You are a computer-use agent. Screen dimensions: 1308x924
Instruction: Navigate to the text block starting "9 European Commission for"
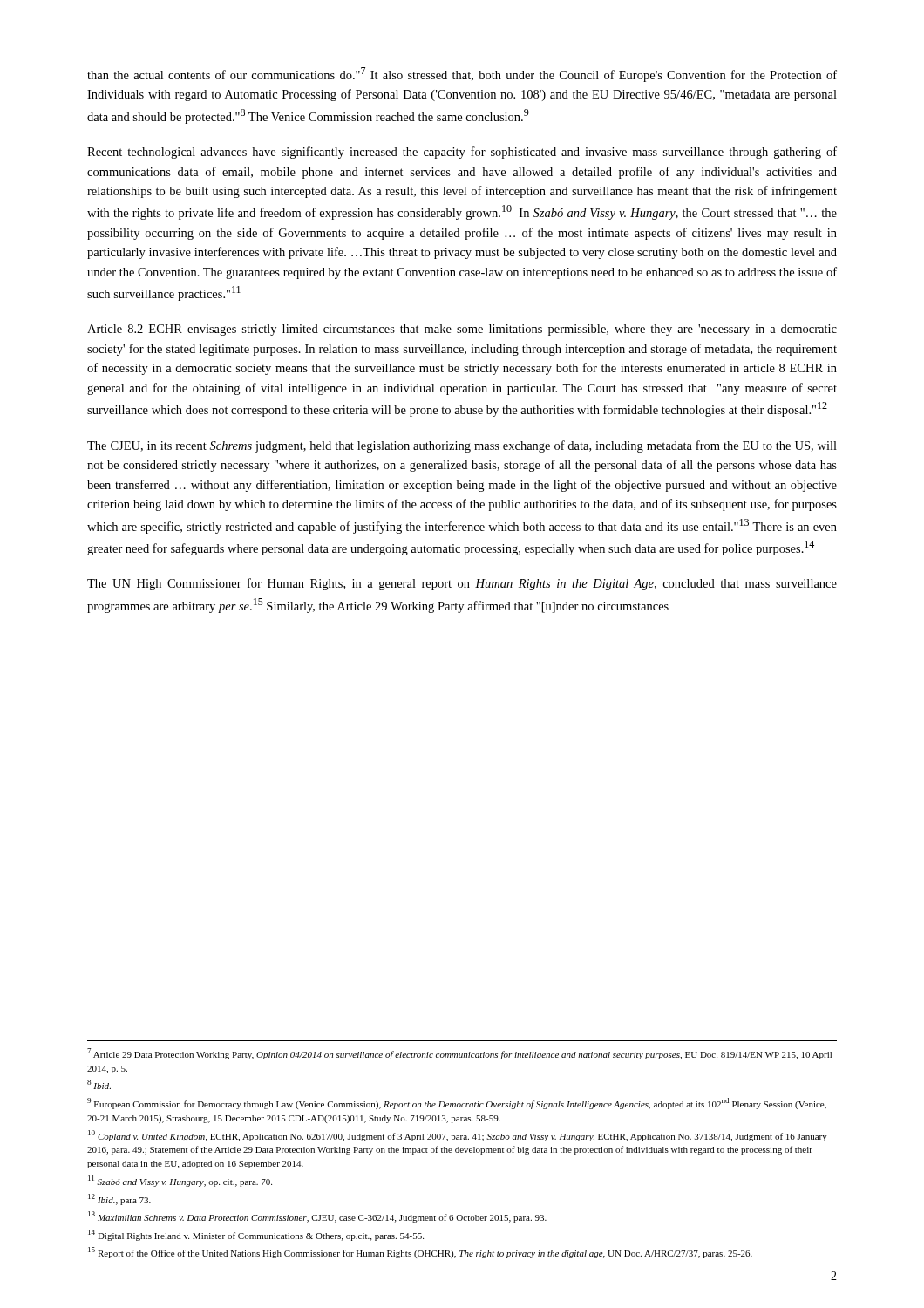(457, 1109)
